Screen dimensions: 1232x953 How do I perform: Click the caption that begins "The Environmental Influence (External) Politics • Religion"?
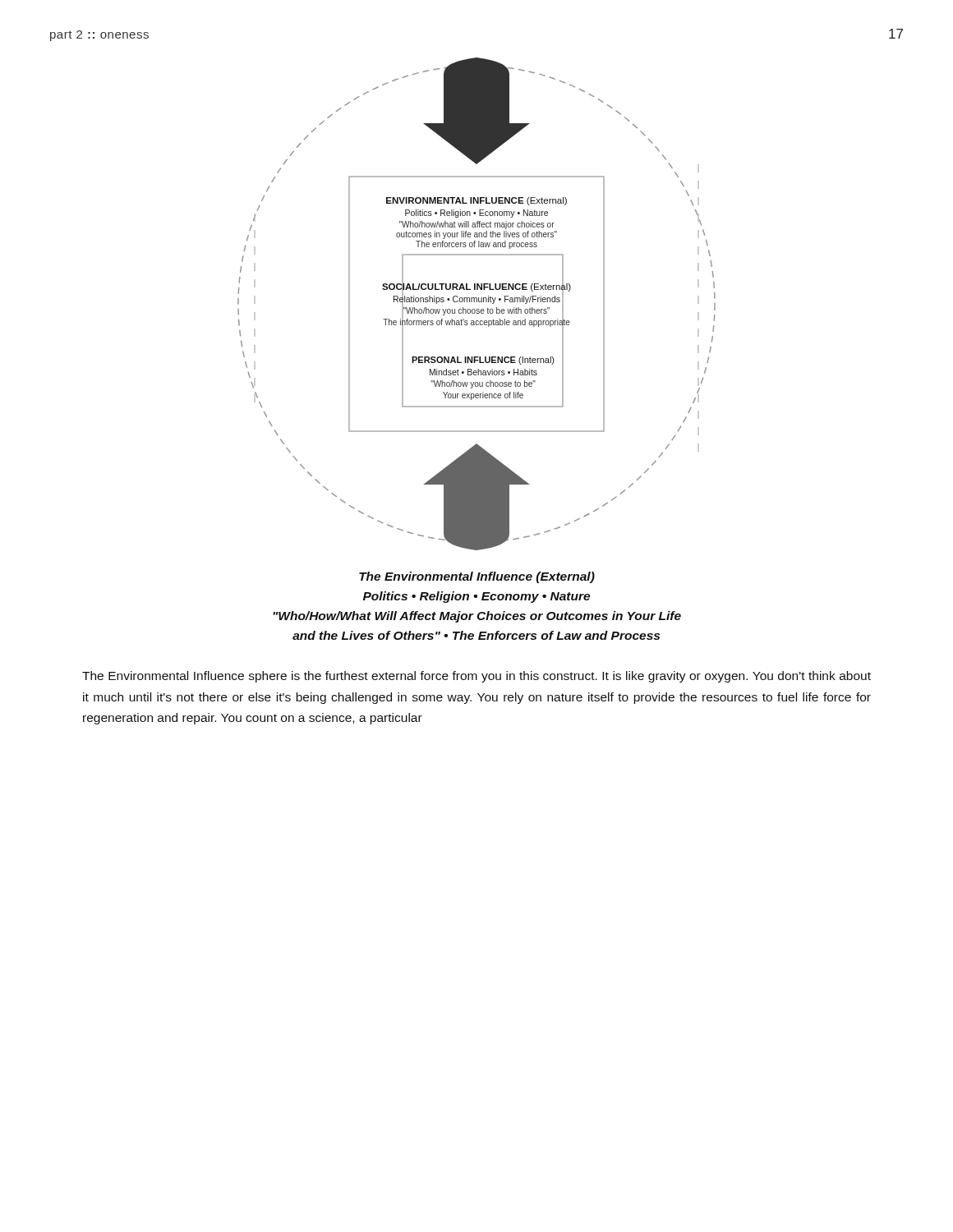tap(476, 606)
